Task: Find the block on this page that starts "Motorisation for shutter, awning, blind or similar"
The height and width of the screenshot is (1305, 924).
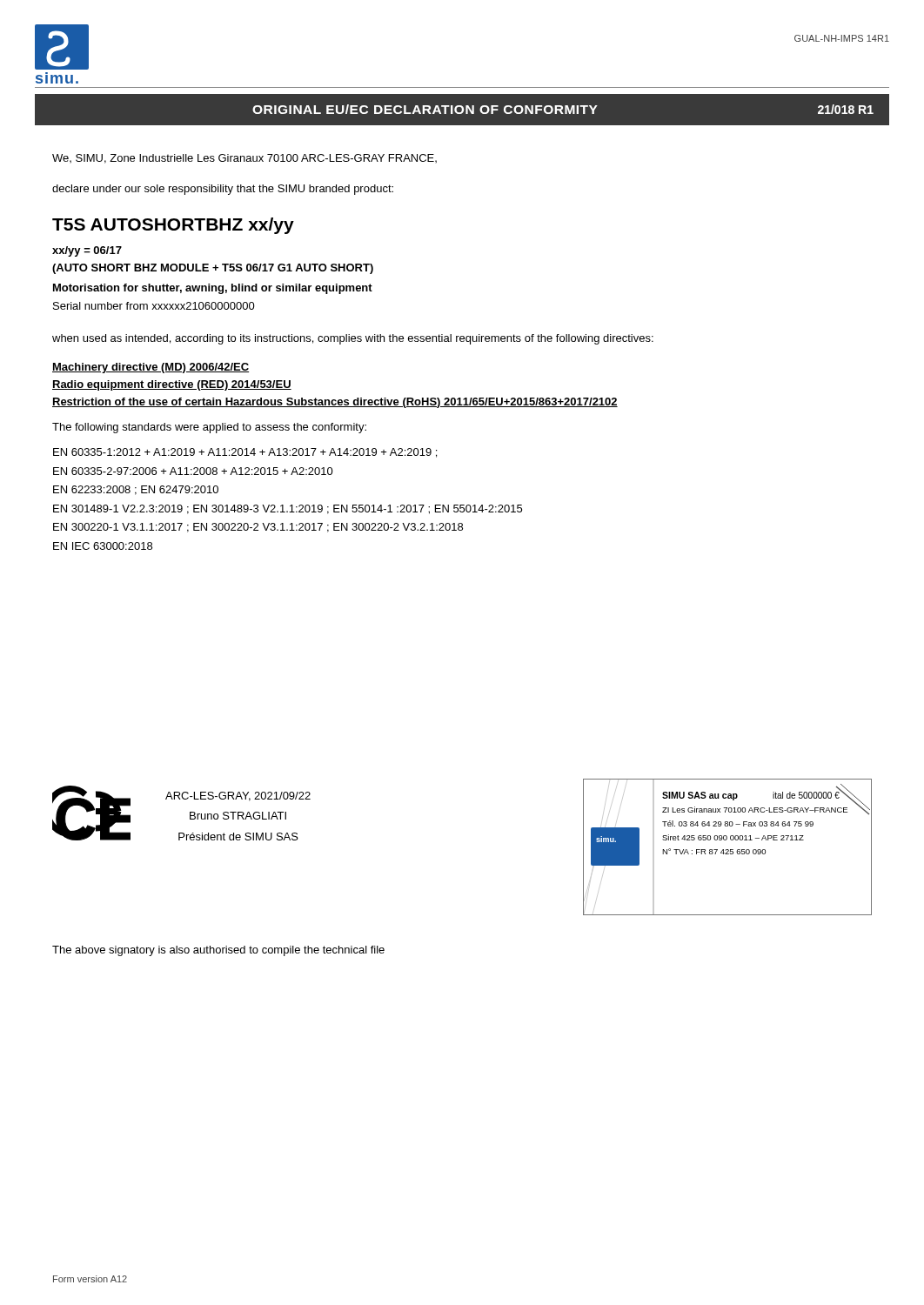Action: pos(212,297)
